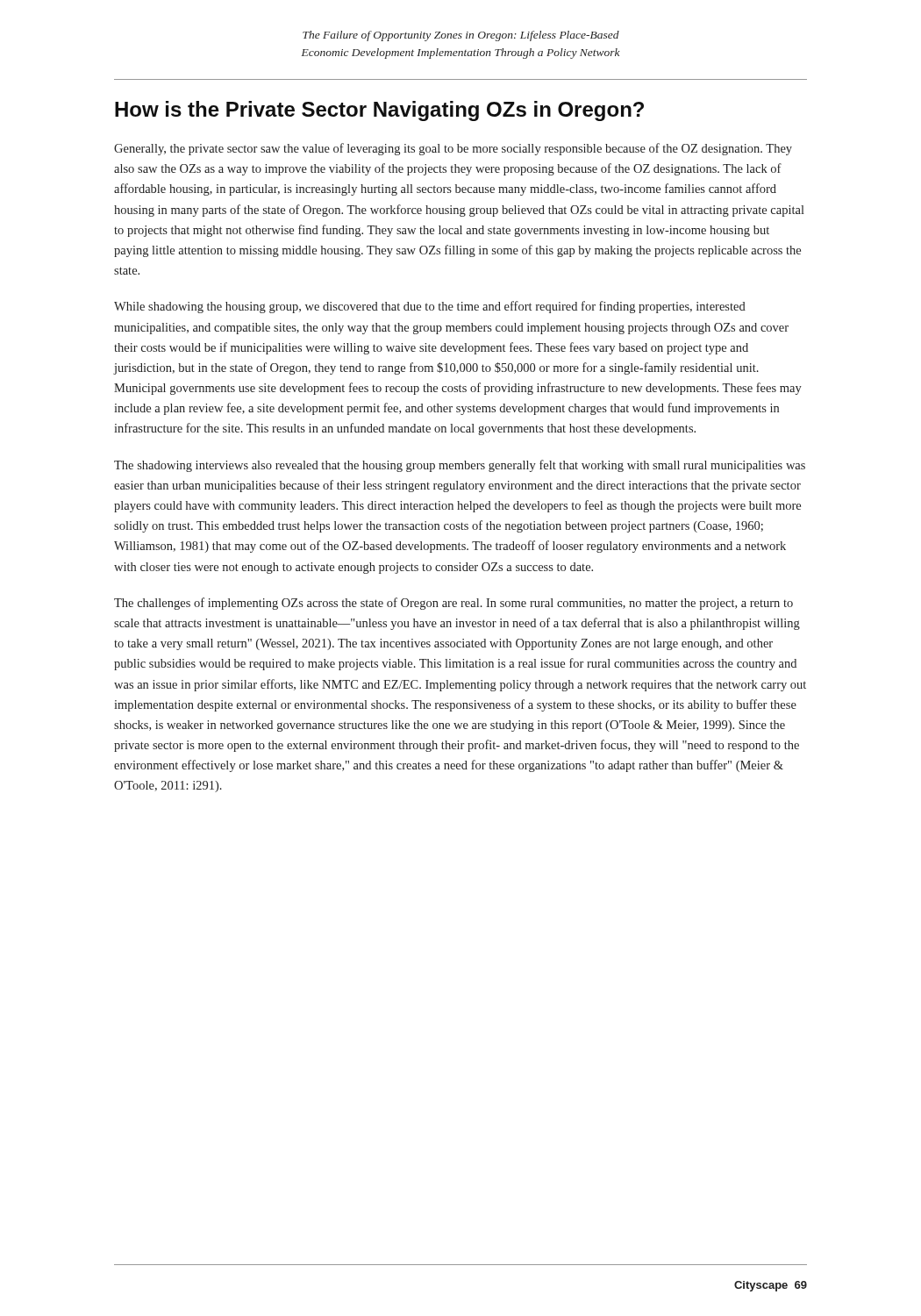Select the text block that reads "The shadowing interviews also"
The height and width of the screenshot is (1316, 921).
[x=460, y=516]
